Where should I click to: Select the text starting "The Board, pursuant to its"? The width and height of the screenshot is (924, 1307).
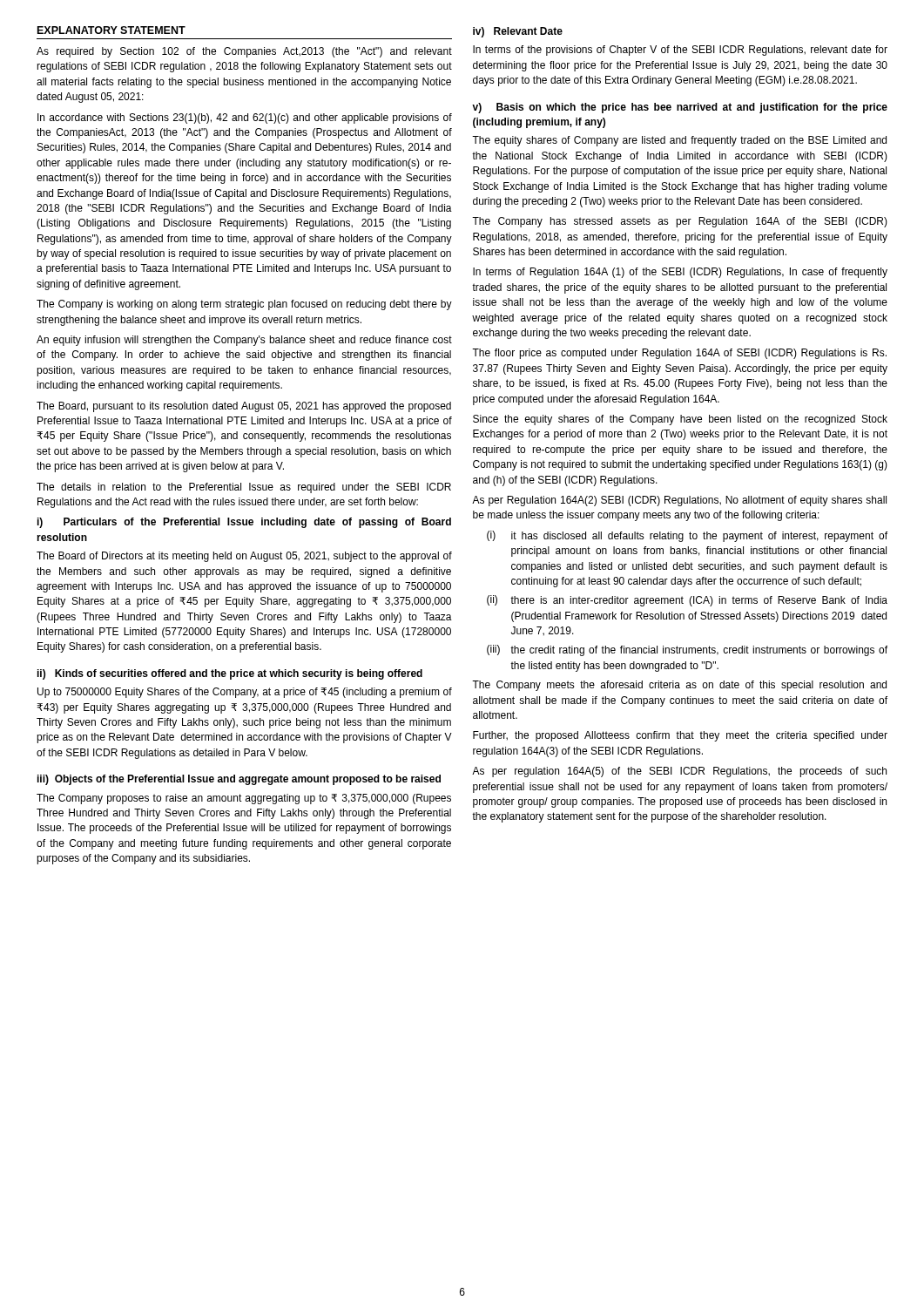(x=244, y=437)
